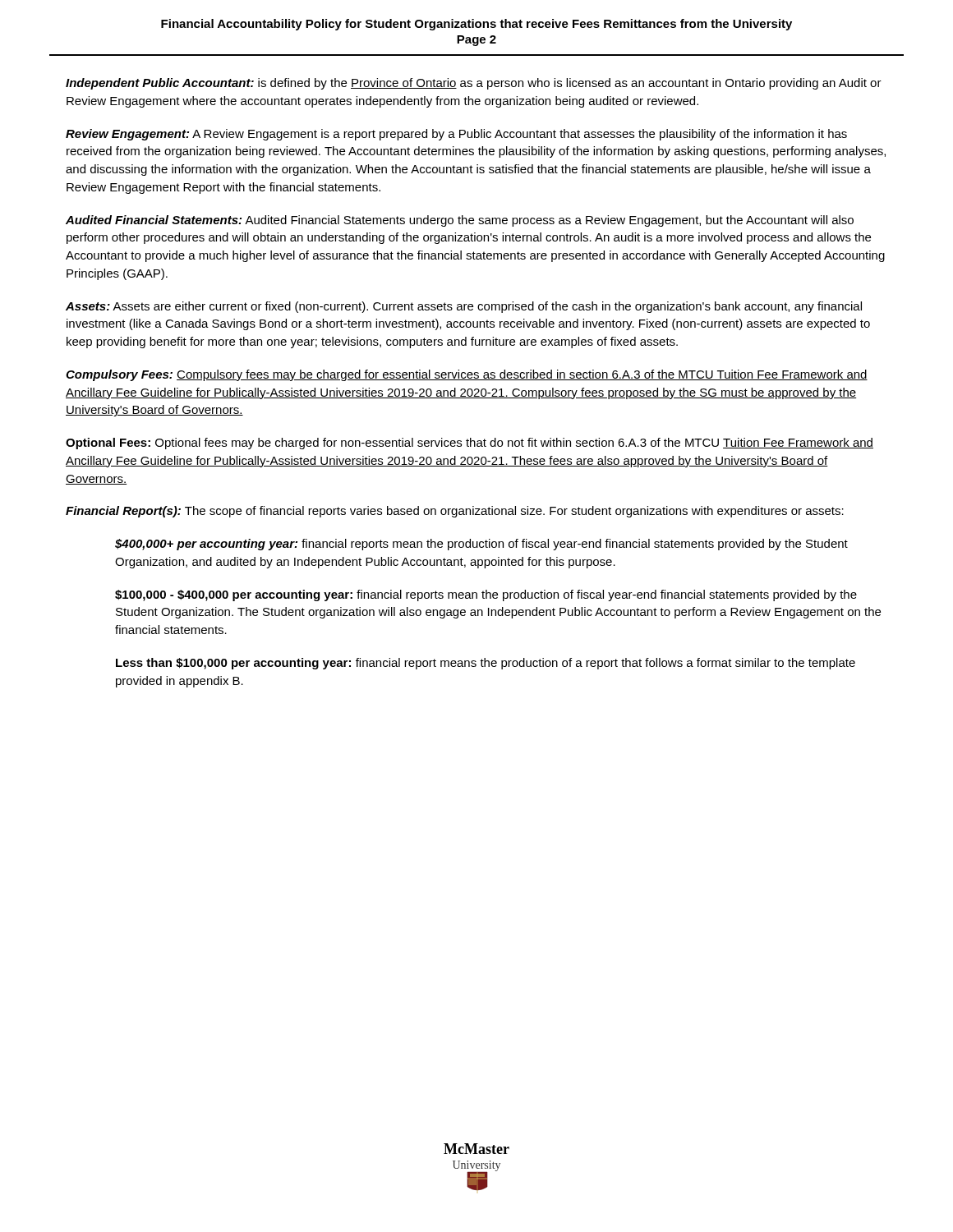Locate the block of text that opens with "Assets: Assets are either current or fixed (non-current)."

click(x=468, y=323)
